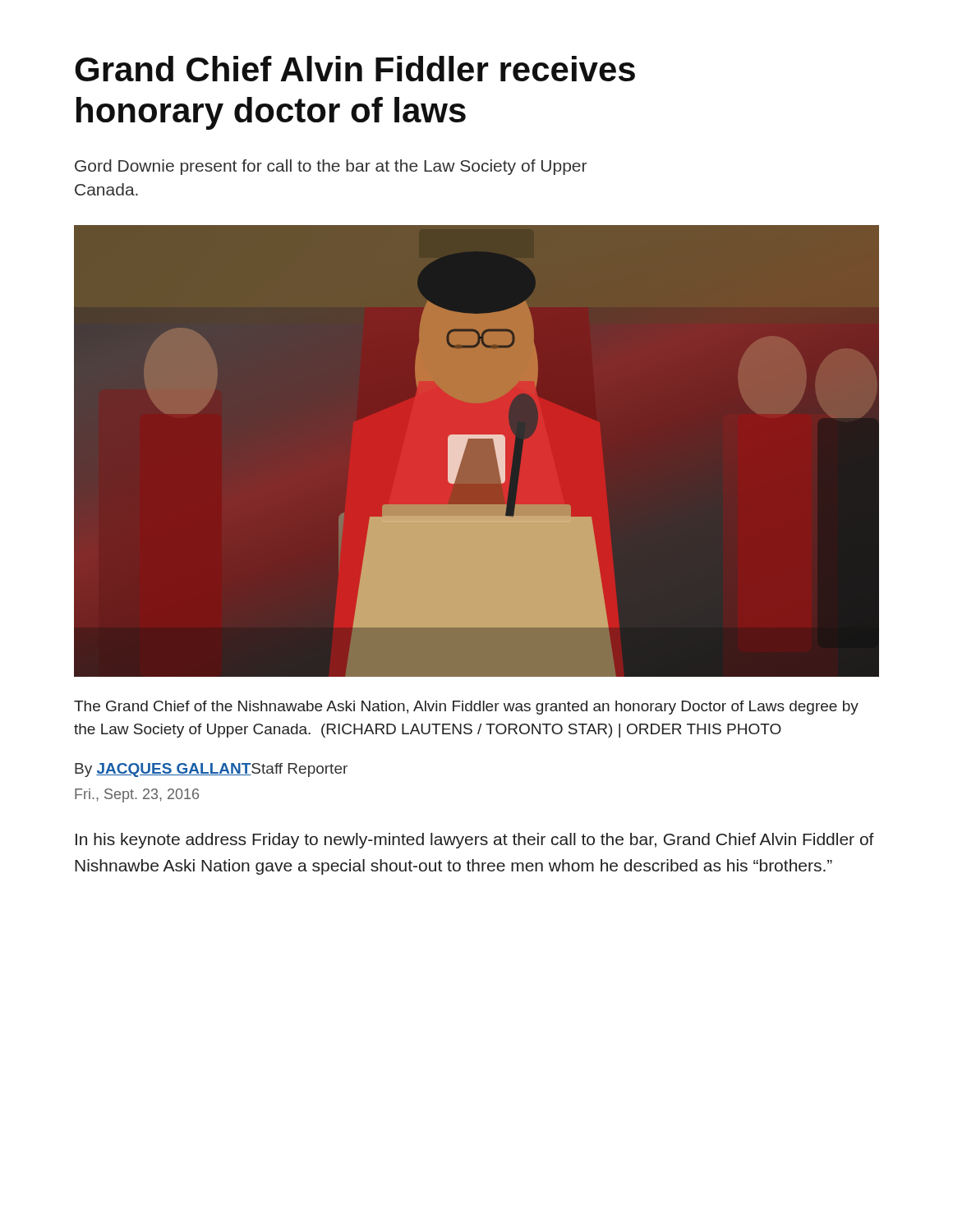This screenshot has height=1232, width=953.
Task: Point to the region starting "Gord Downie present for call to"
Action: (330, 178)
